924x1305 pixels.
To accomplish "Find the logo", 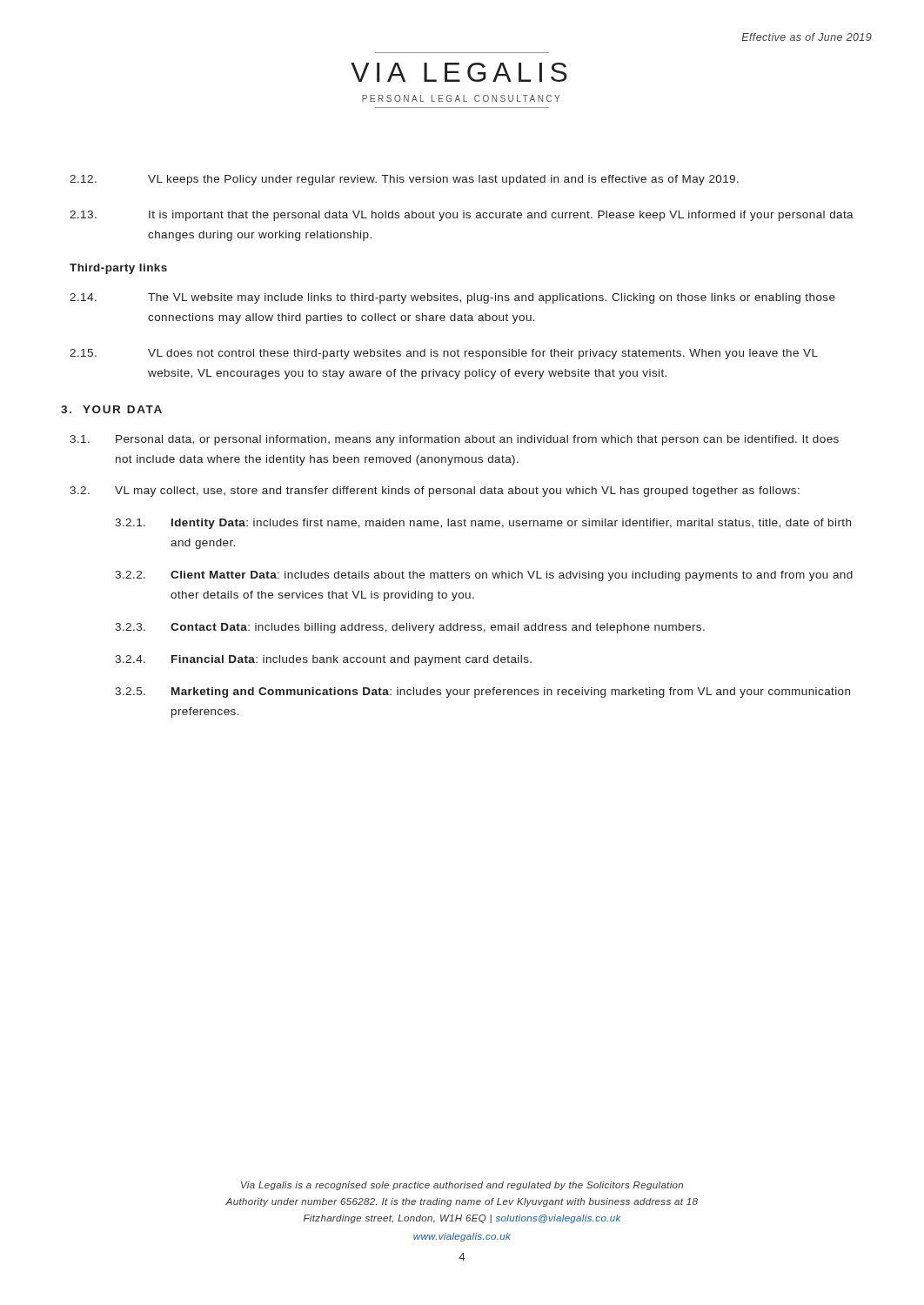I will 462,80.
